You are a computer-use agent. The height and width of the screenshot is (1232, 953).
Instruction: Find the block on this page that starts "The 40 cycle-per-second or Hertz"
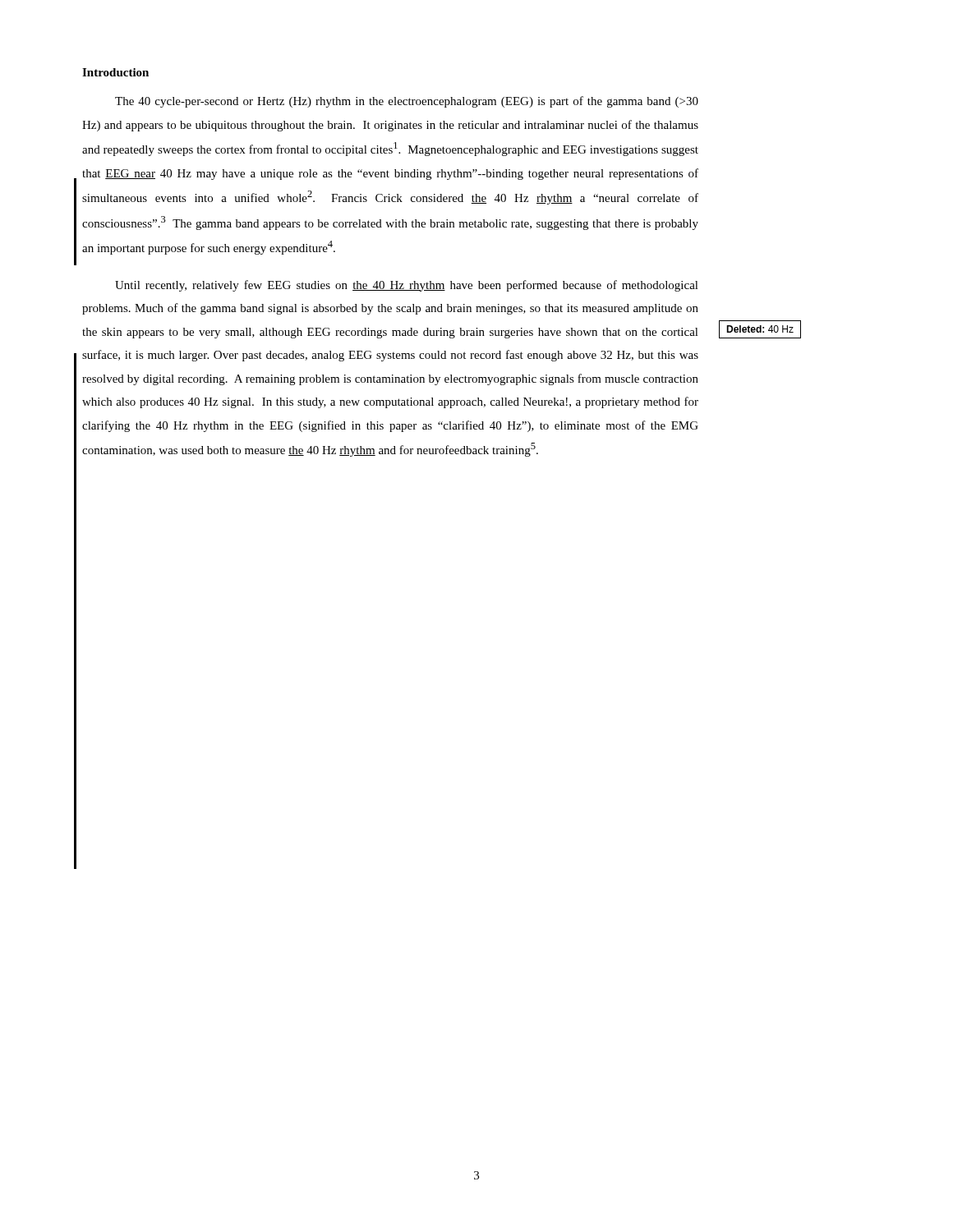tap(390, 276)
